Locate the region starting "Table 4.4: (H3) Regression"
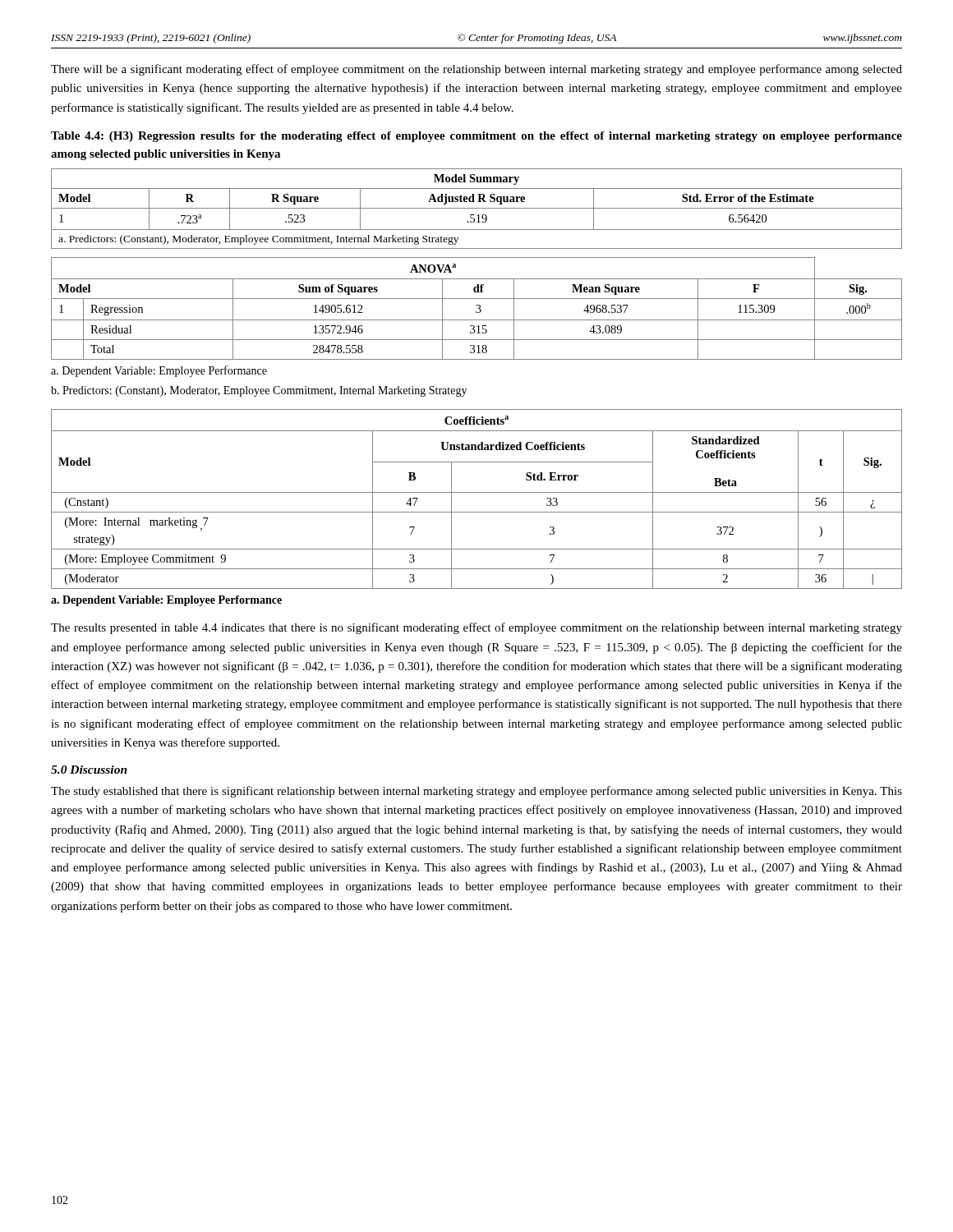The image size is (953, 1232). tap(476, 144)
